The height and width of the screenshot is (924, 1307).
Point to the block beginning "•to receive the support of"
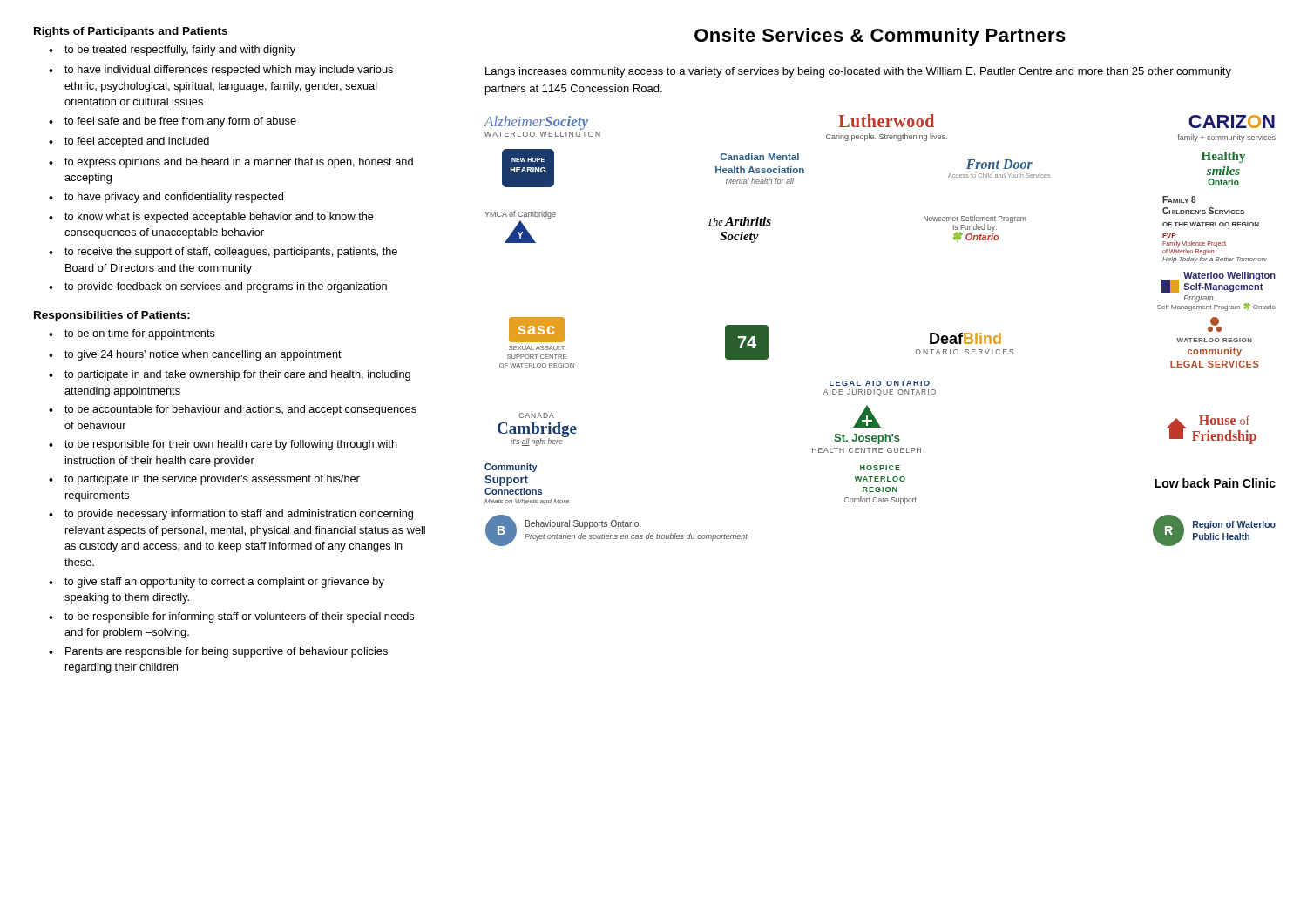coord(238,260)
